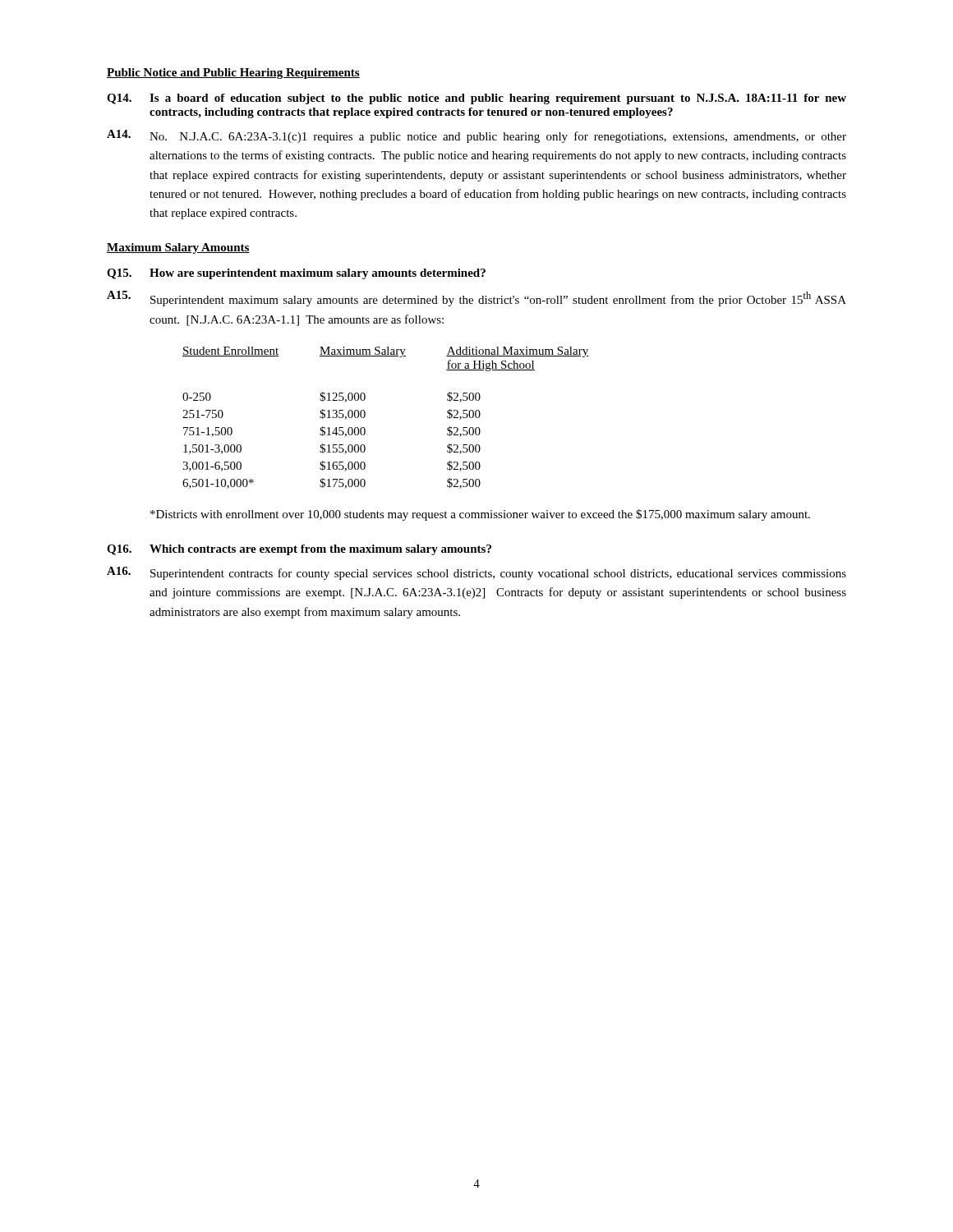
Task: Navigate to the text starting "A14. No. N.J.A.C. 6A:23A-3.1(c)1 requires"
Action: coord(476,175)
